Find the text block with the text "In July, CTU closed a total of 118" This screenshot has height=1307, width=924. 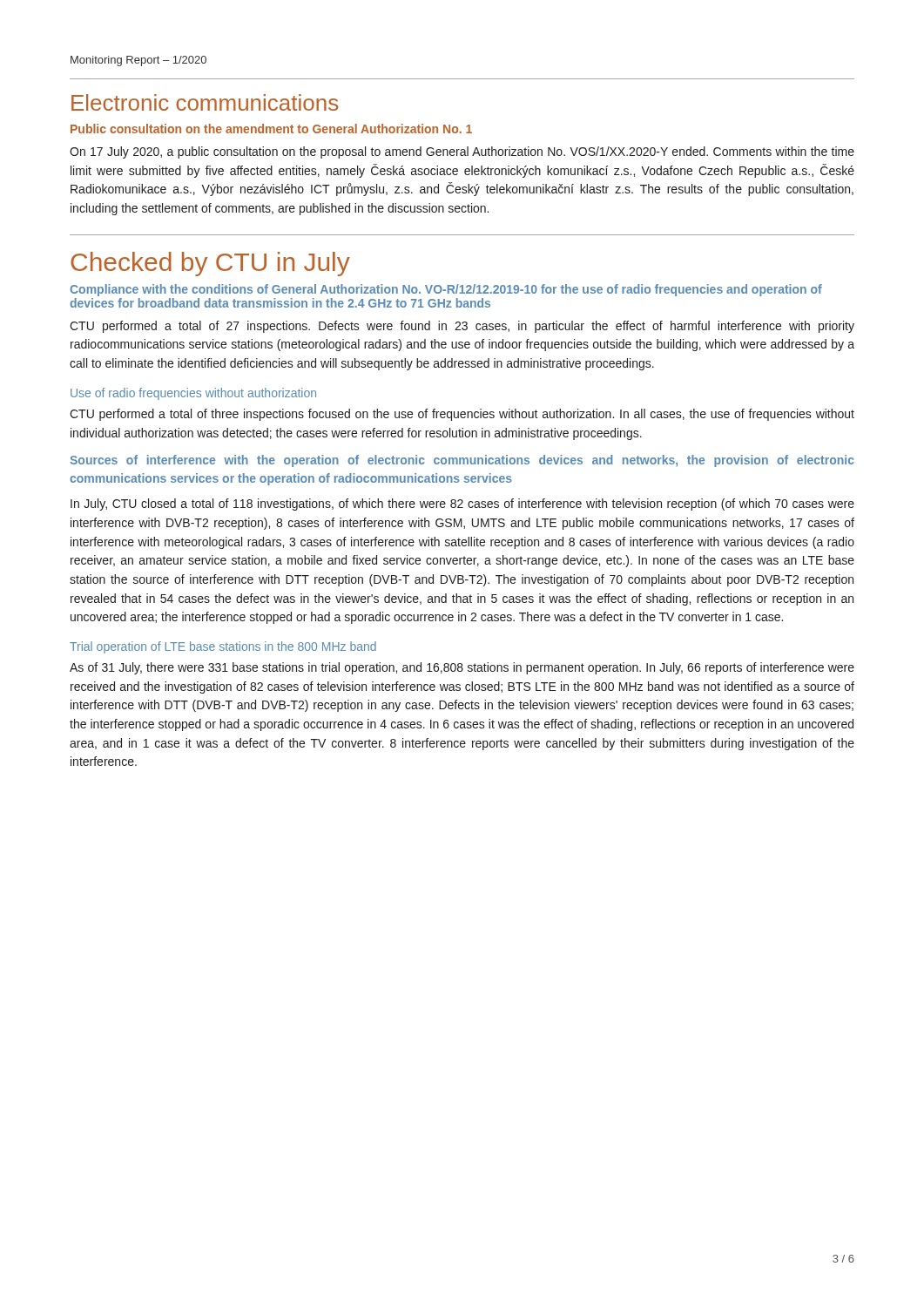pyautogui.click(x=462, y=560)
